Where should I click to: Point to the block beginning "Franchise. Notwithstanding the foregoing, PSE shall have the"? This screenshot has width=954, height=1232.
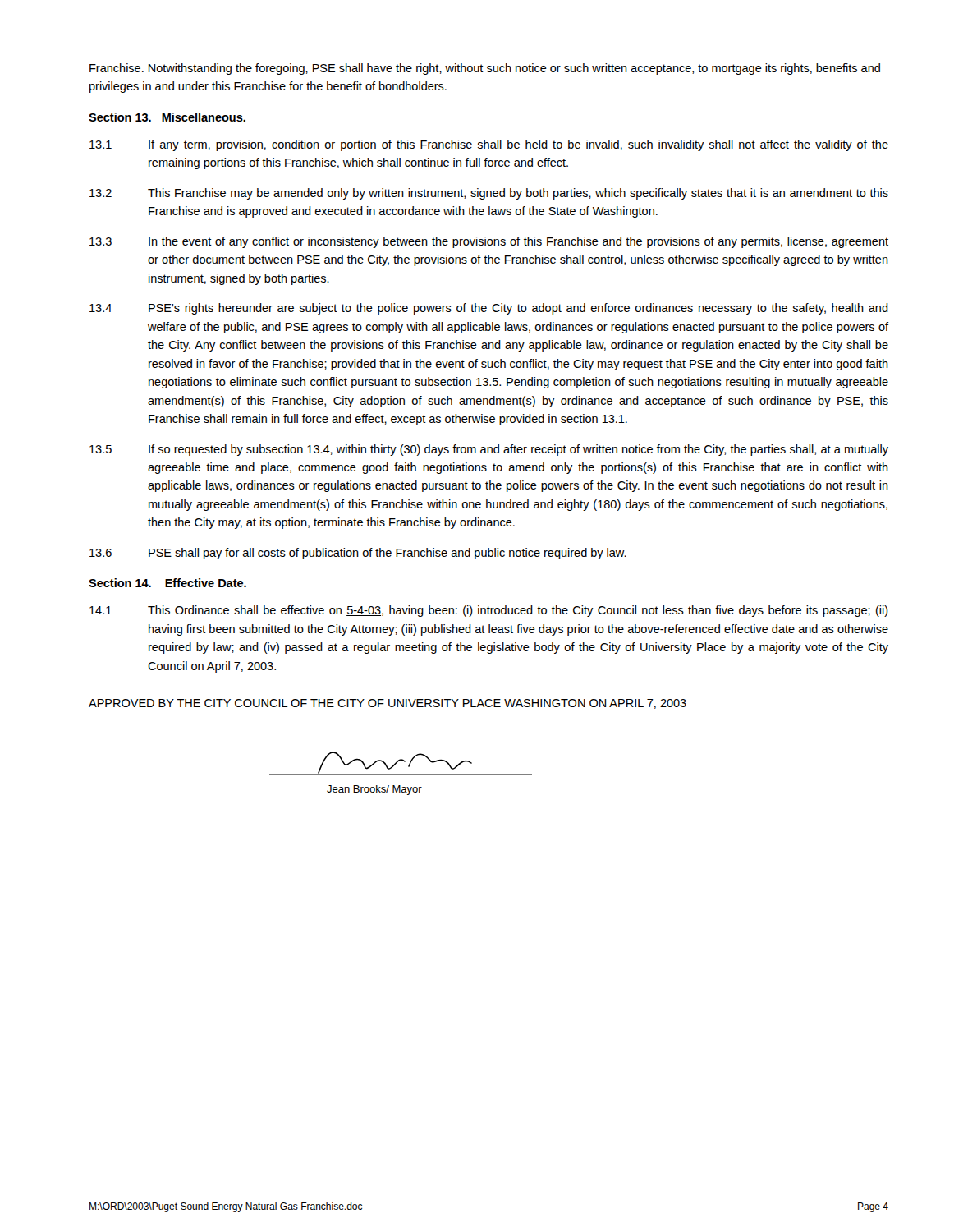tap(485, 77)
